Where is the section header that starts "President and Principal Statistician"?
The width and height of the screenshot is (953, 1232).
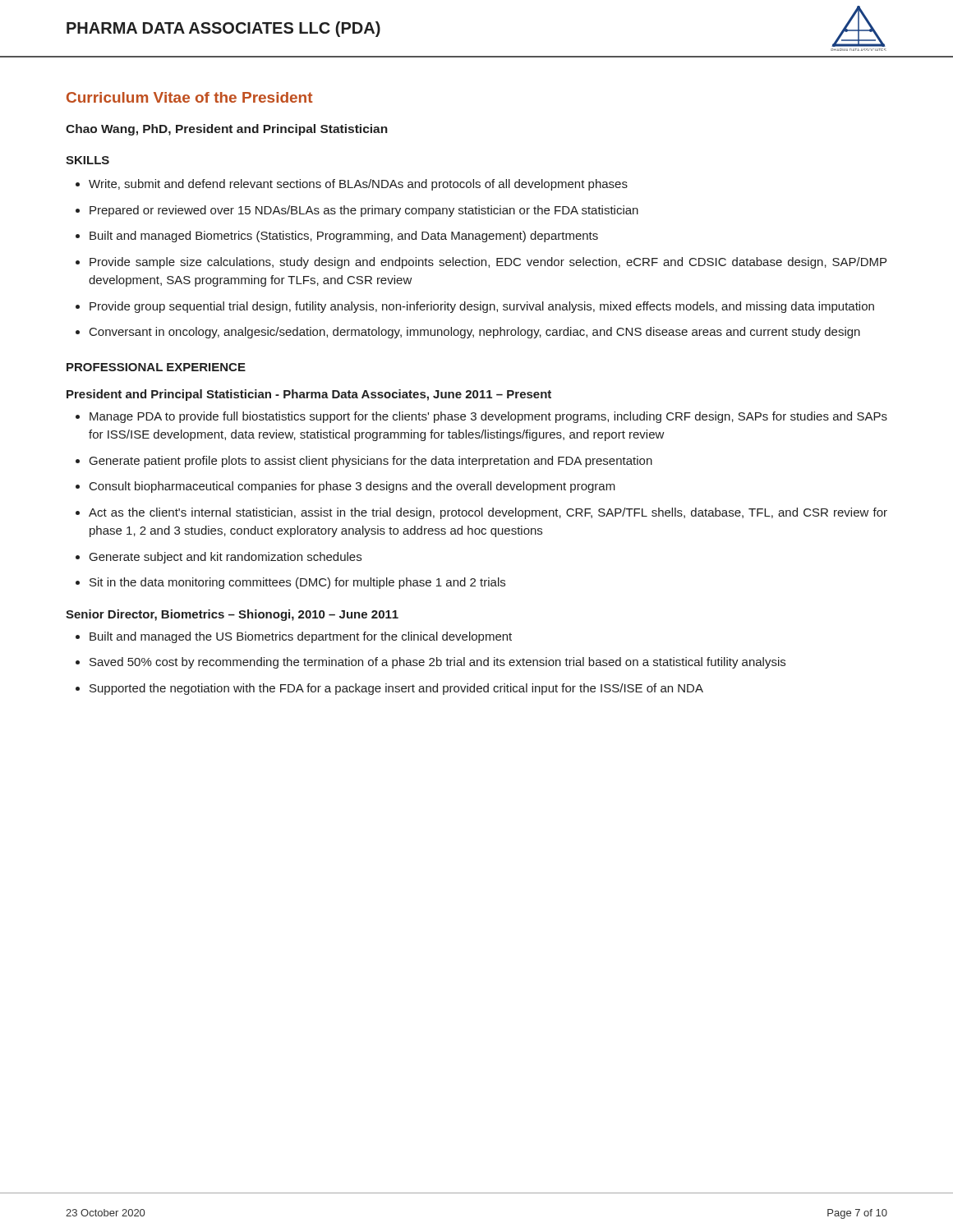309,393
